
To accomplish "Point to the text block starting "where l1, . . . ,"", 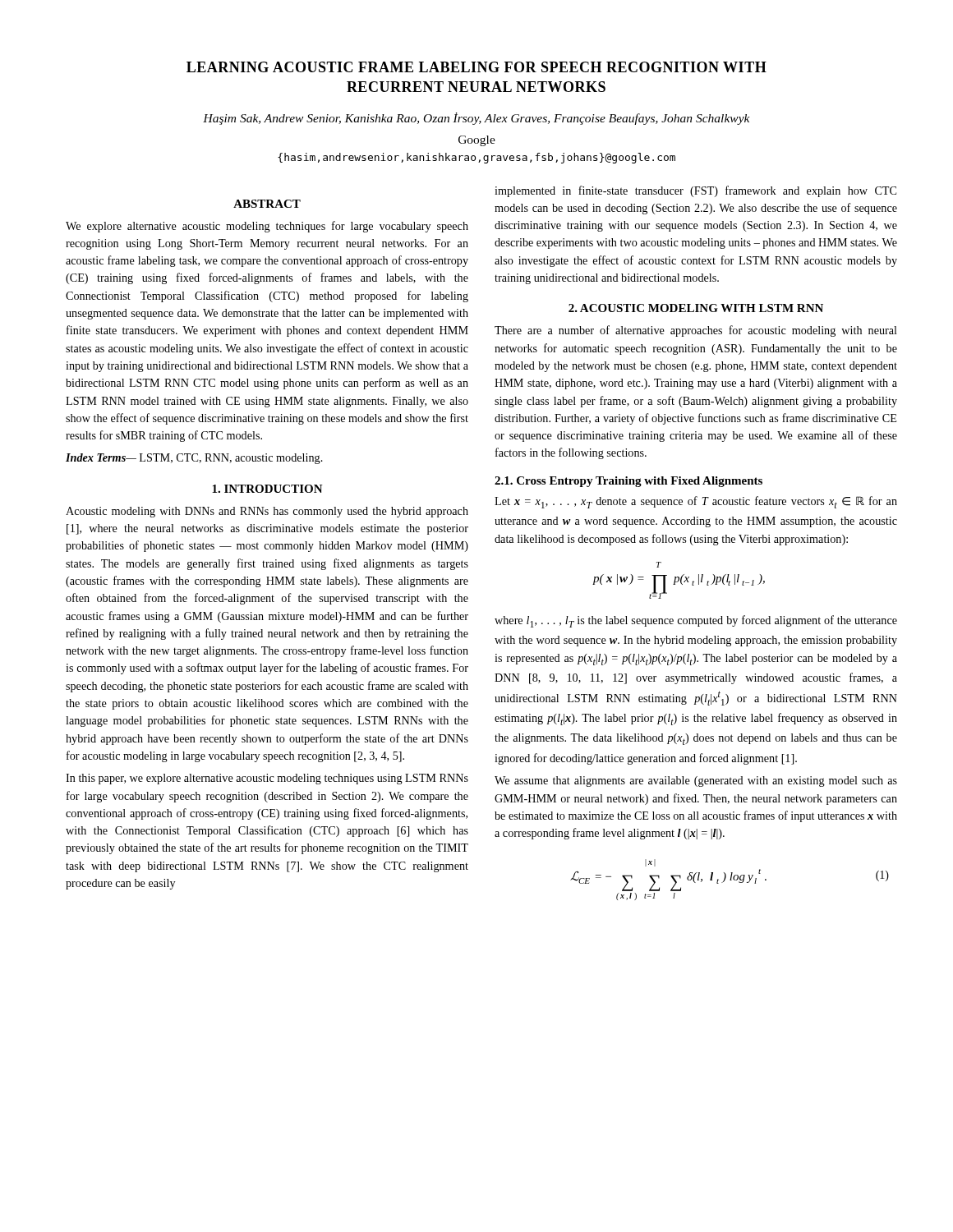I will pos(696,689).
